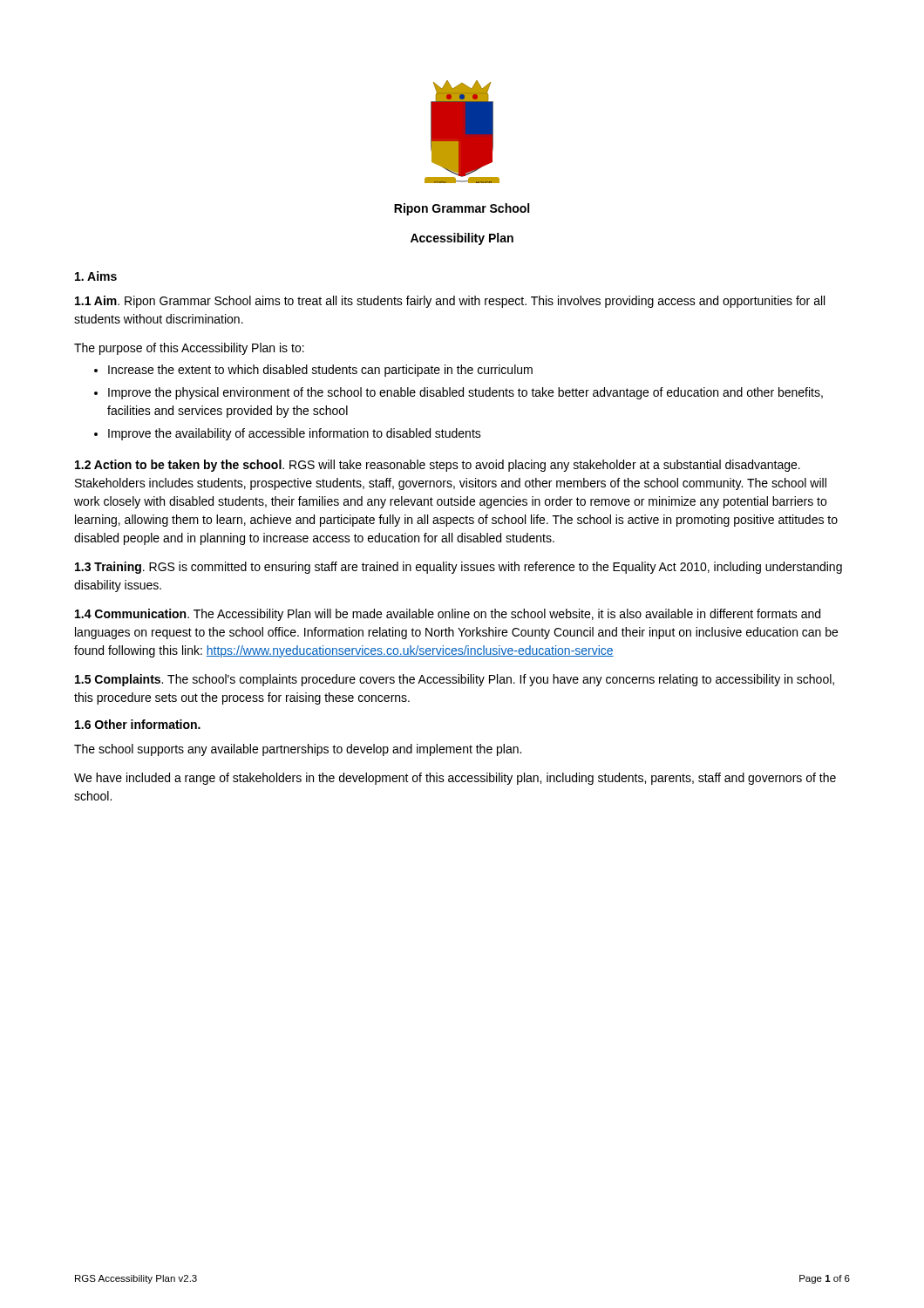Select the logo
This screenshot has width=924, height=1308.
(462, 132)
